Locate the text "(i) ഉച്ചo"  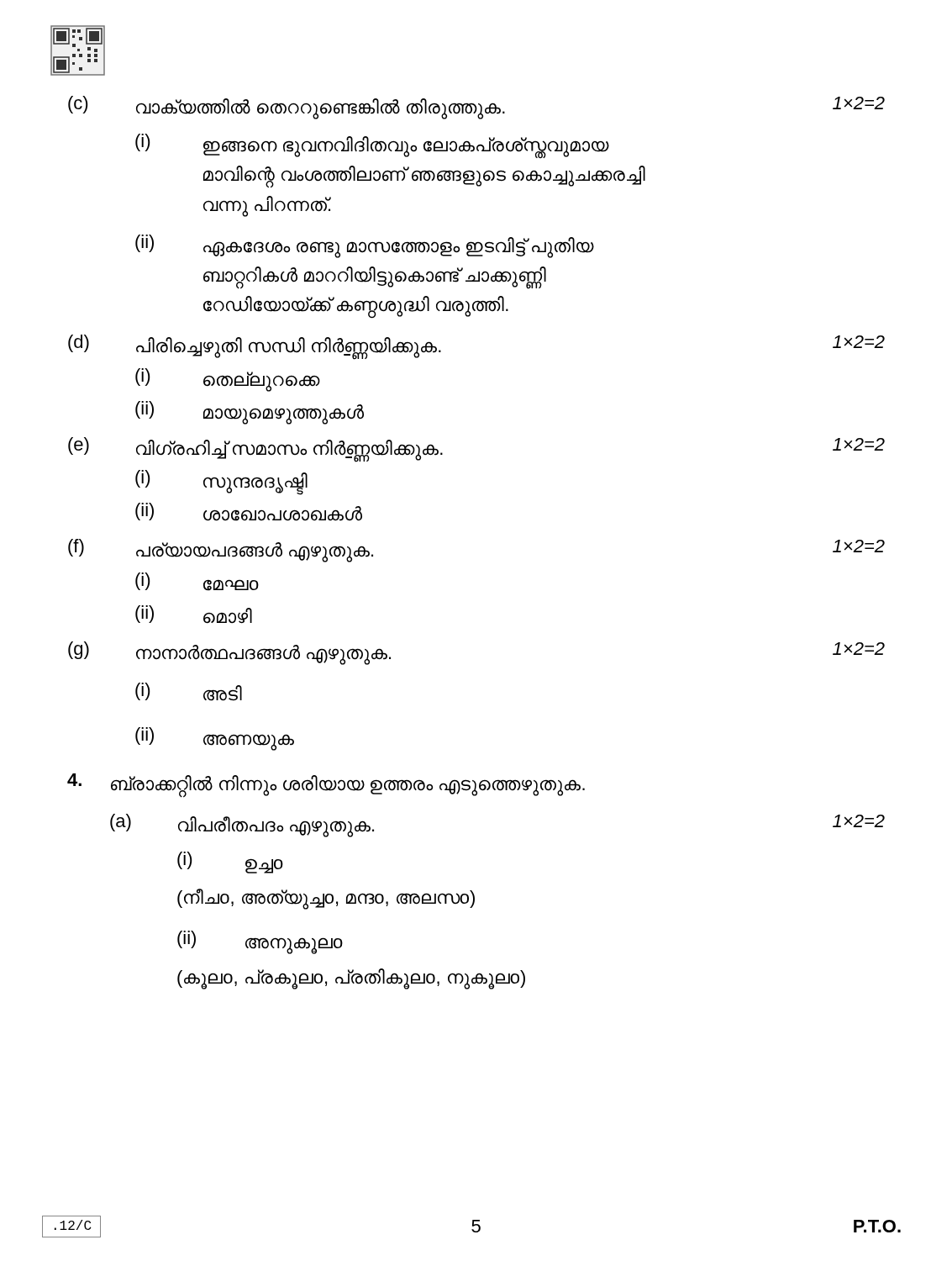(266, 863)
